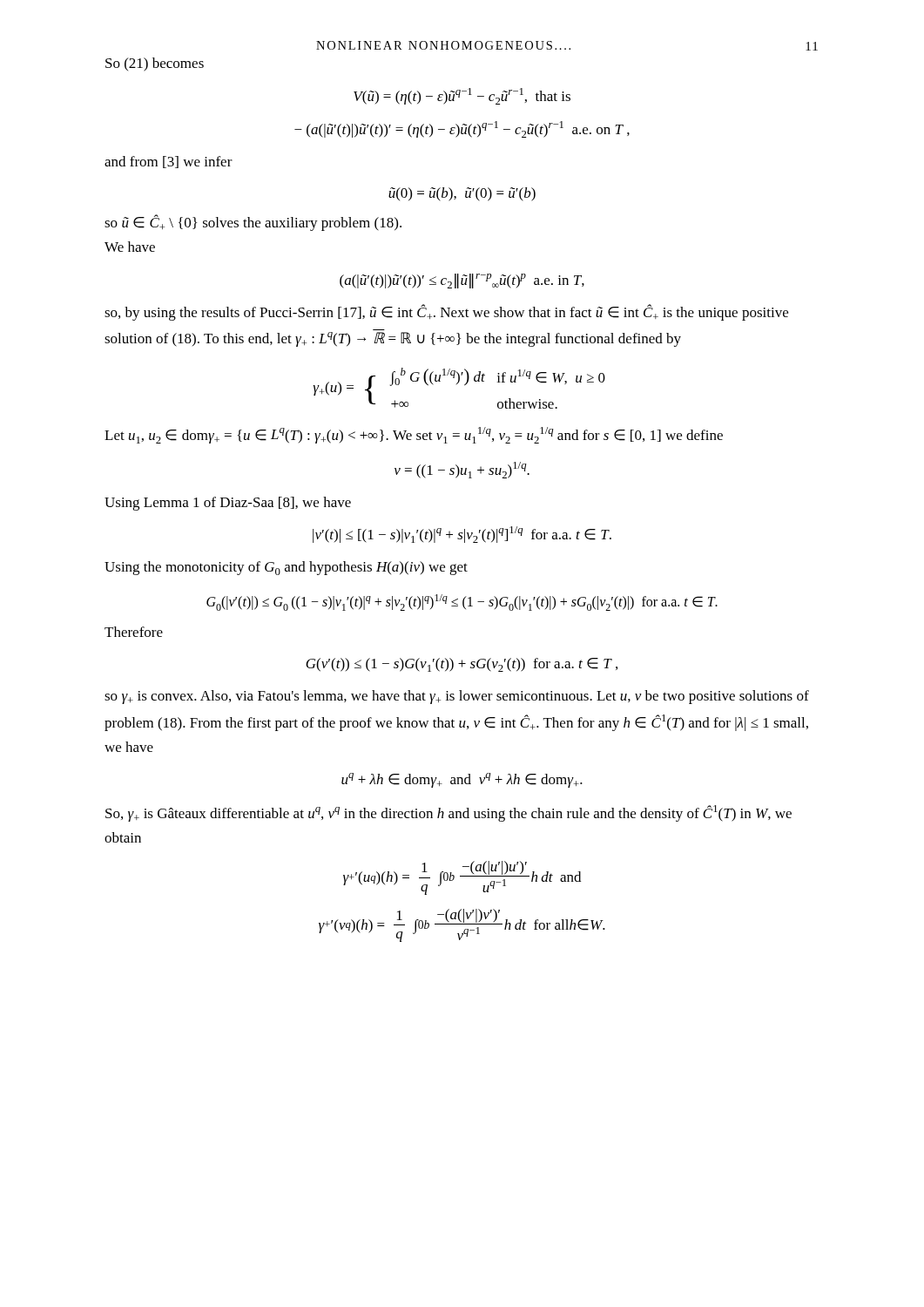The image size is (924, 1307).
Task: Where is the formula that starts "γ+′(vq)(h) = 1 q"?
Action: click(x=462, y=925)
